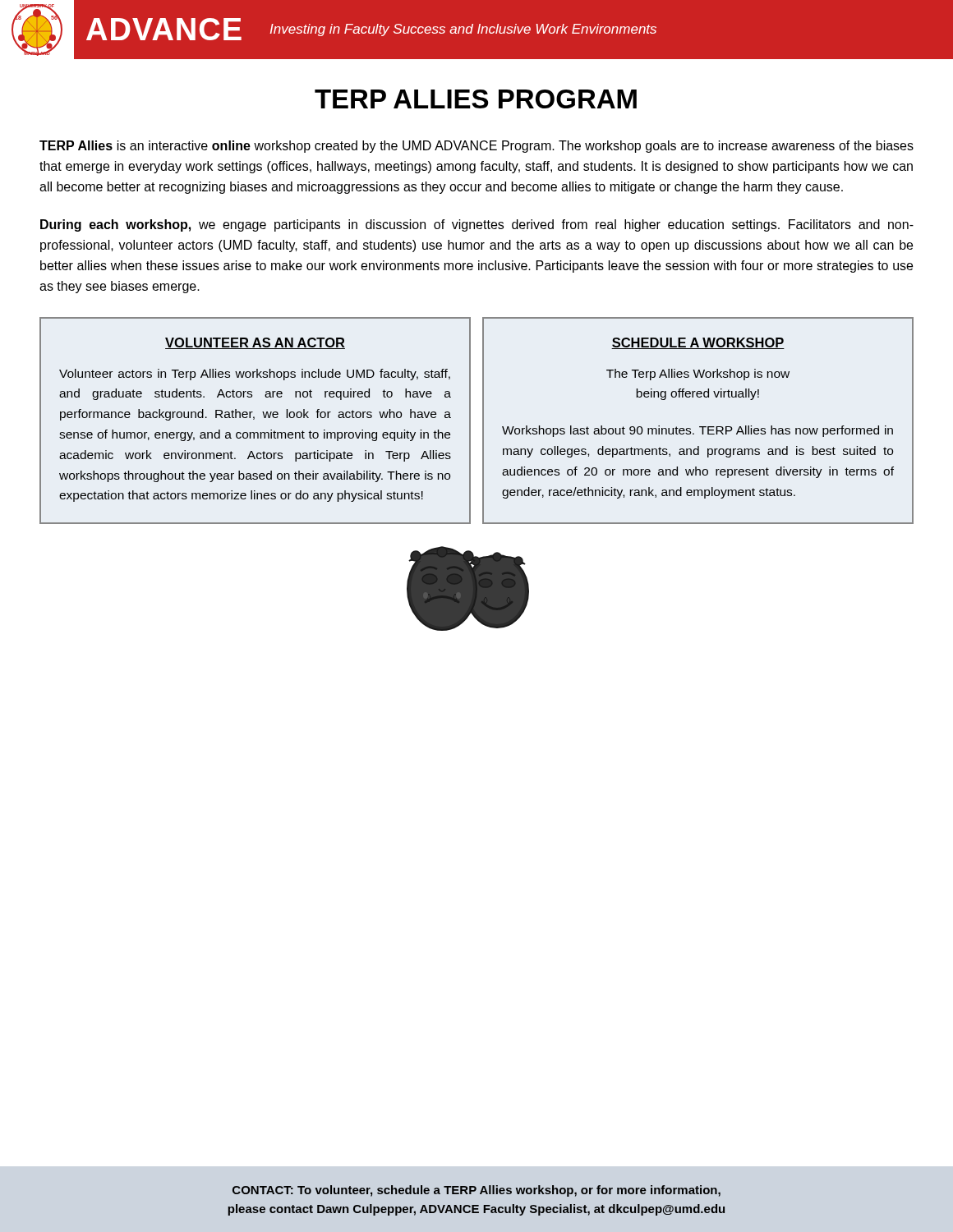Where does it say "TERP ALLIES PROGRAM"?
The image size is (953, 1232).
click(x=476, y=99)
